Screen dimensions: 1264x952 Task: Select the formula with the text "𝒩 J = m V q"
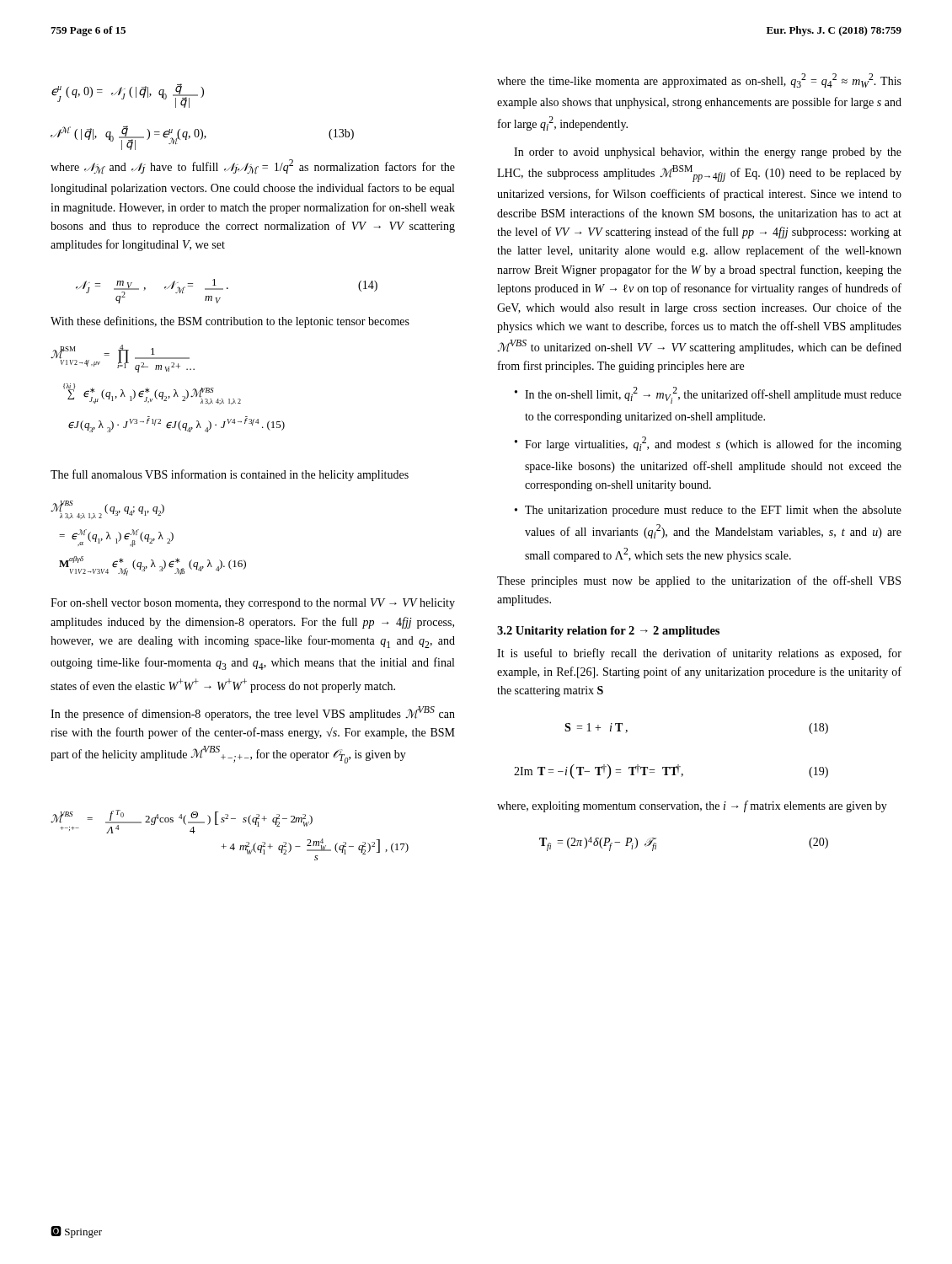(x=227, y=284)
